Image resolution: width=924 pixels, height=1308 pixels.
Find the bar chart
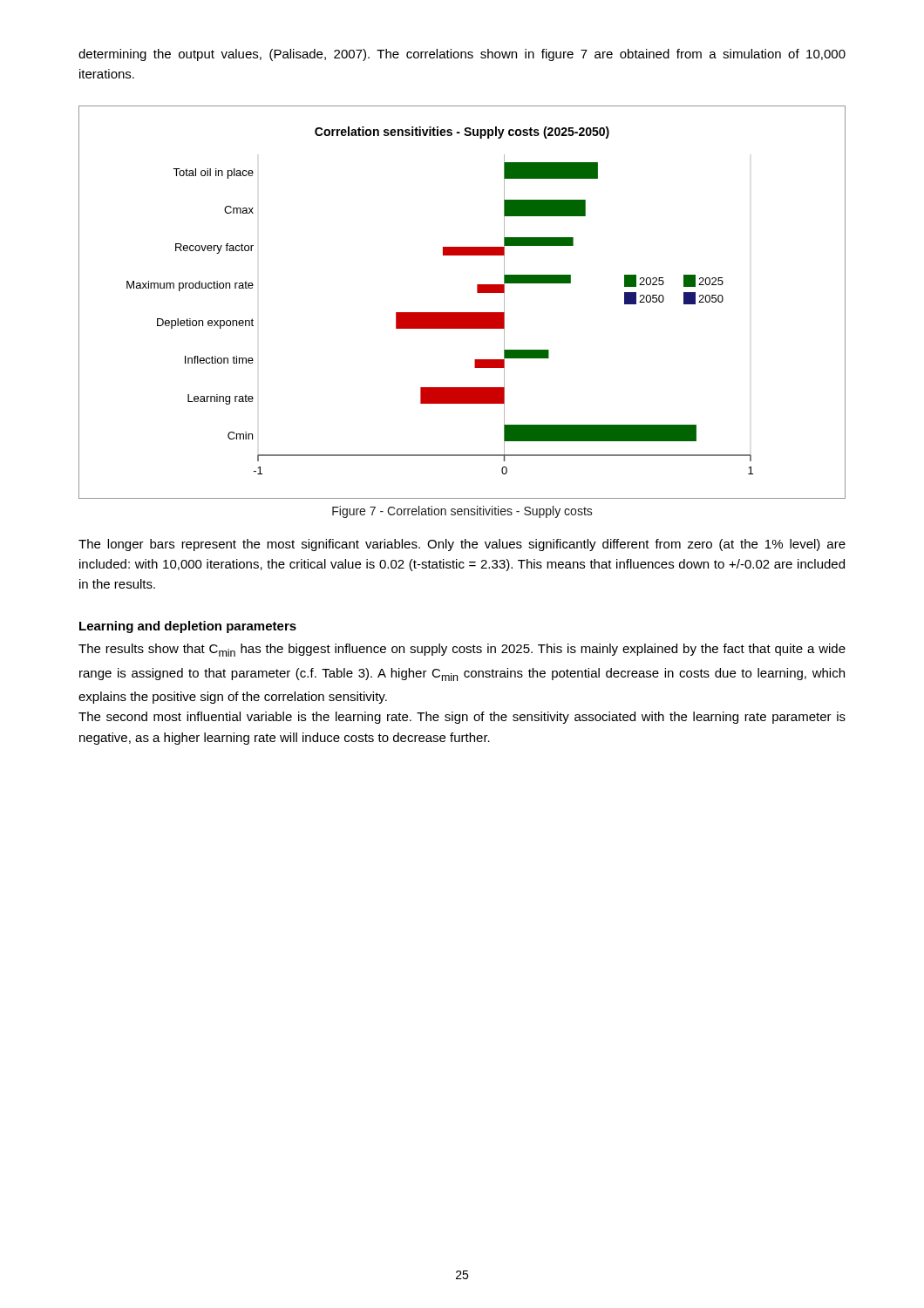coord(462,302)
